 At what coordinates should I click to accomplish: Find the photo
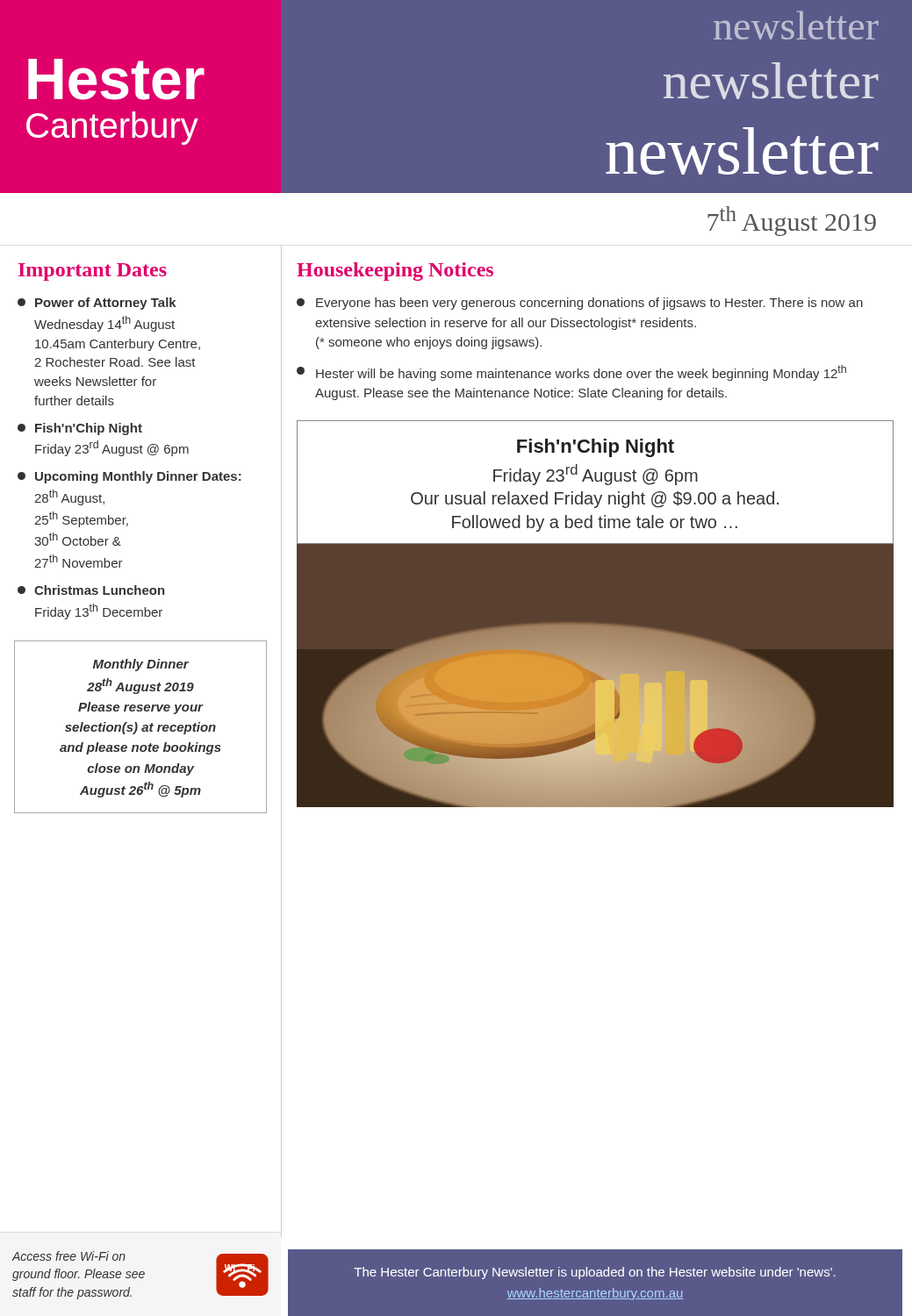coord(595,676)
